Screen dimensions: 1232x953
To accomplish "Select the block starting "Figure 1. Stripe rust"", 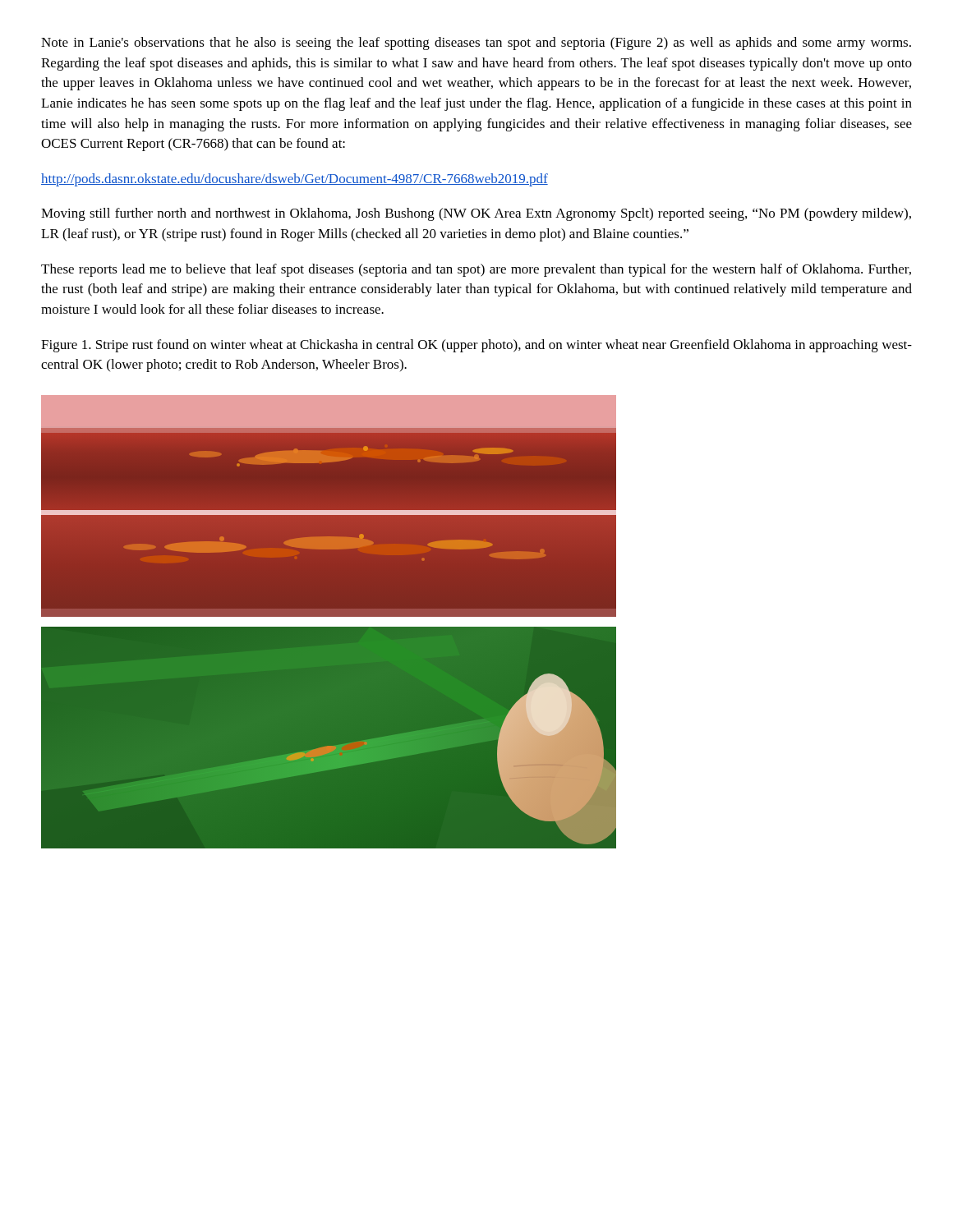I will tap(476, 354).
